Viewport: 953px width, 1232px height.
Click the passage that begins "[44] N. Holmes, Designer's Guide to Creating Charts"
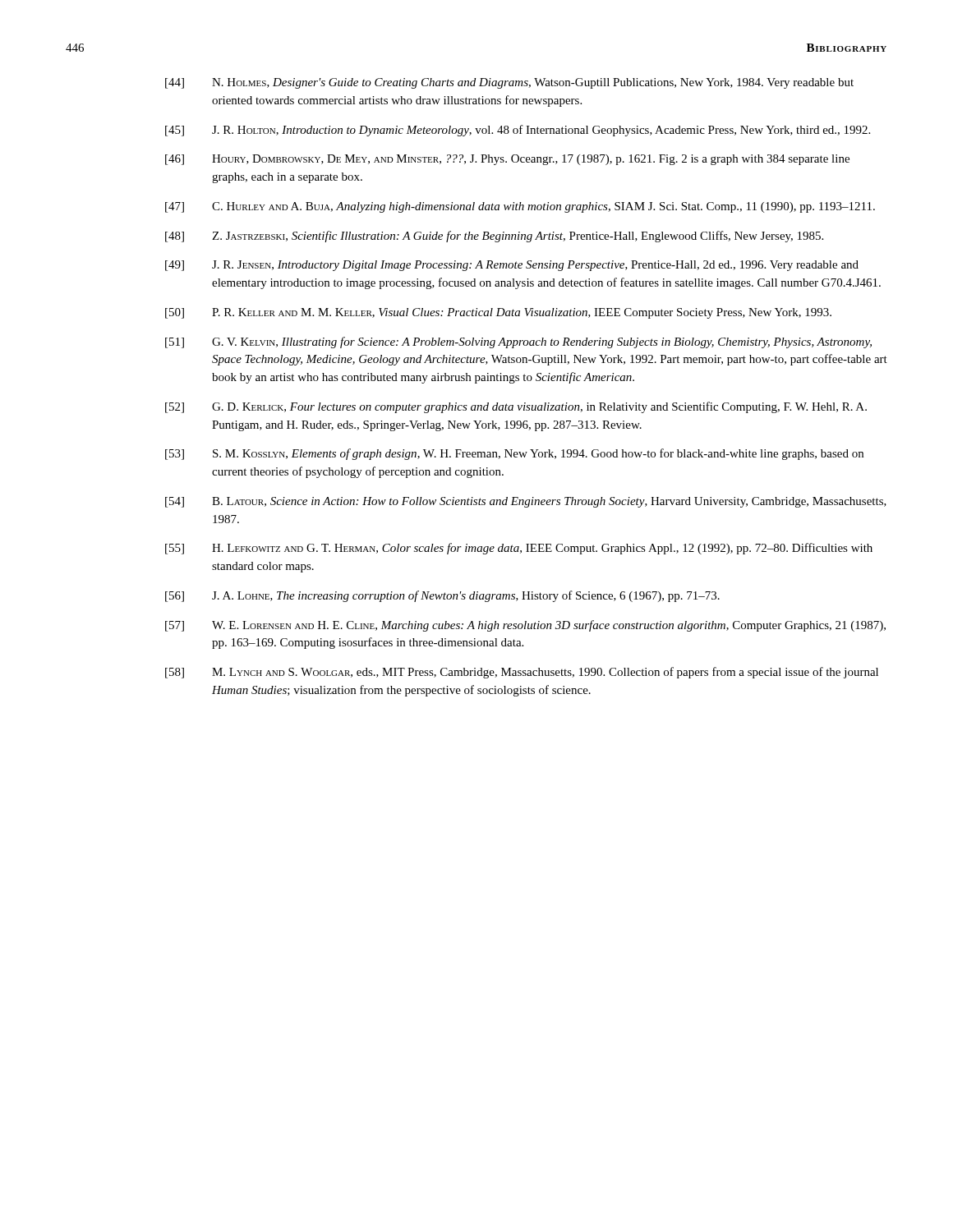[526, 92]
